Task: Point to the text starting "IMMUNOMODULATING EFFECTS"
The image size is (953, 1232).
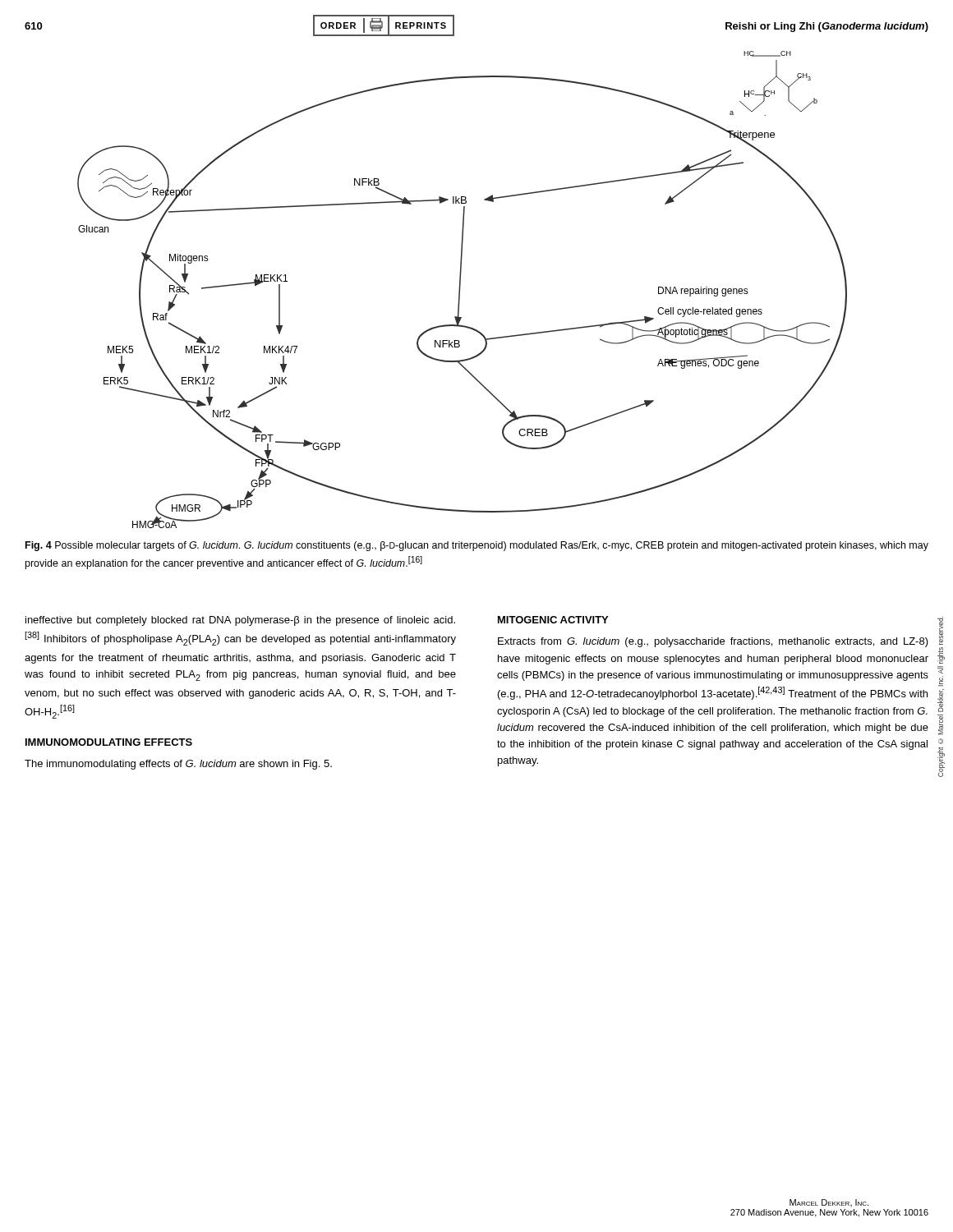Action: pos(108,742)
